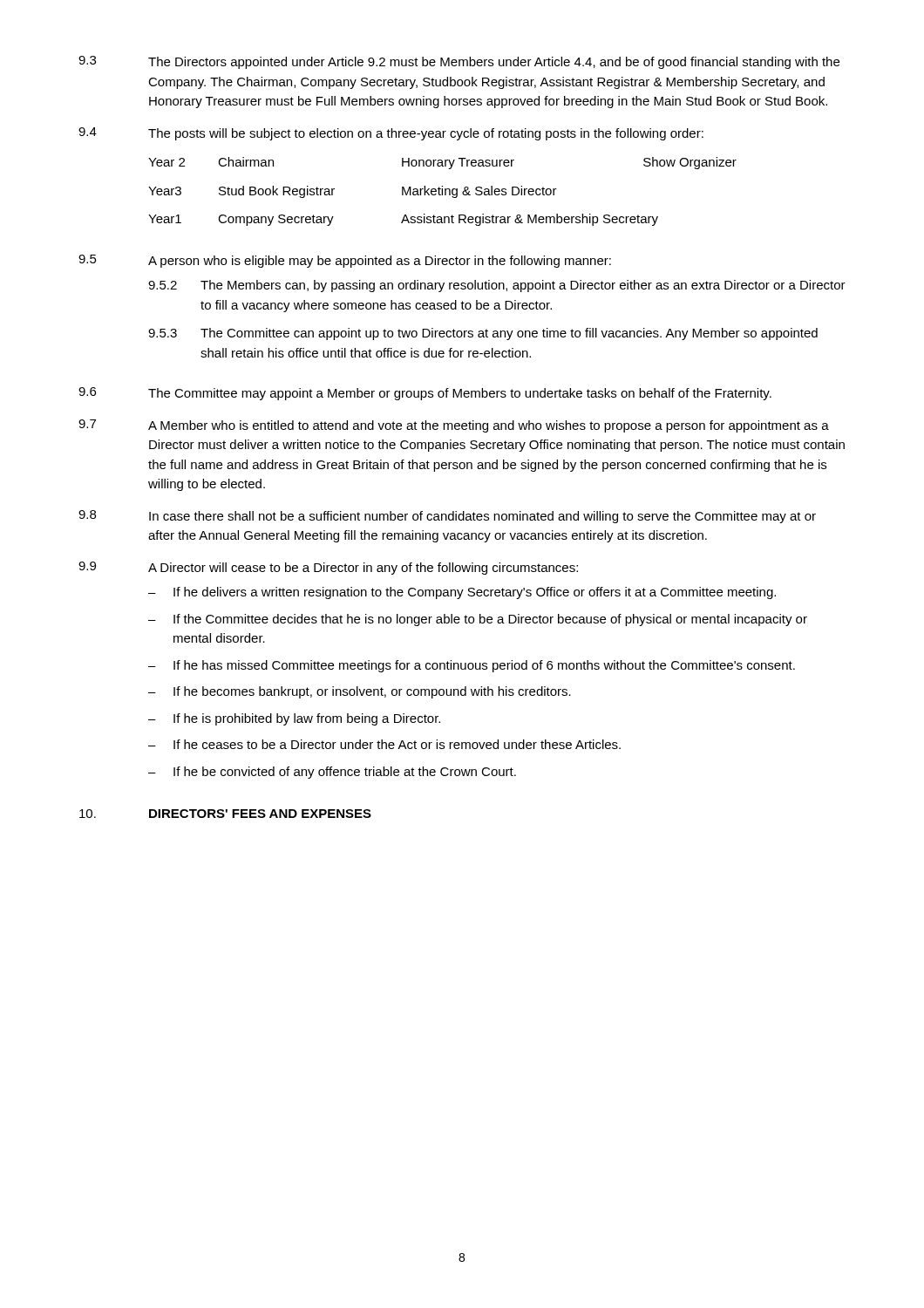Image resolution: width=924 pixels, height=1308 pixels.
Task: Locate the list item with the text "– If he is prohibited by law from"
Action: coord(294,719)
